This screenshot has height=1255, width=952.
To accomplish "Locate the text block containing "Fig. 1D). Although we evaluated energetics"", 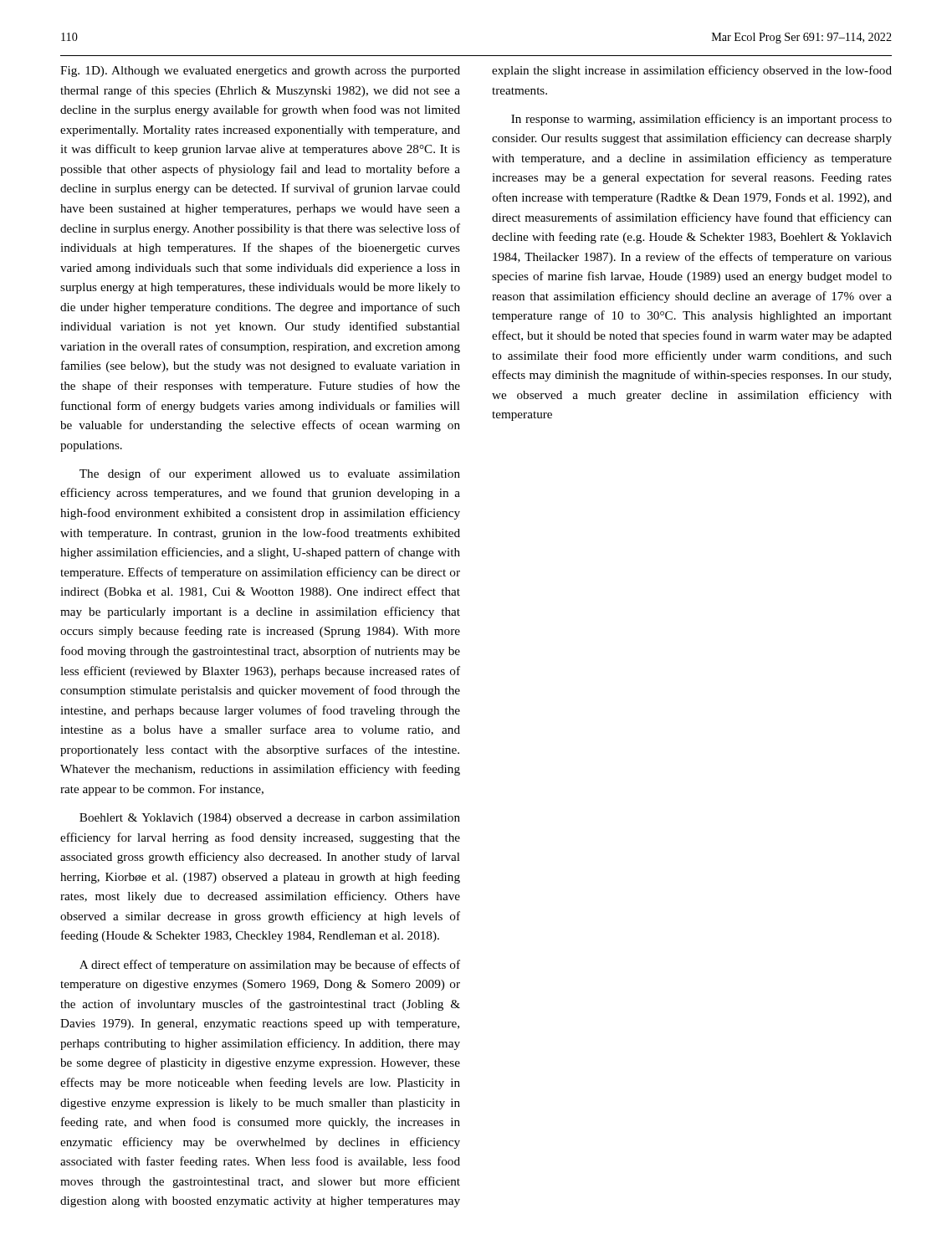I will (265, 71).
